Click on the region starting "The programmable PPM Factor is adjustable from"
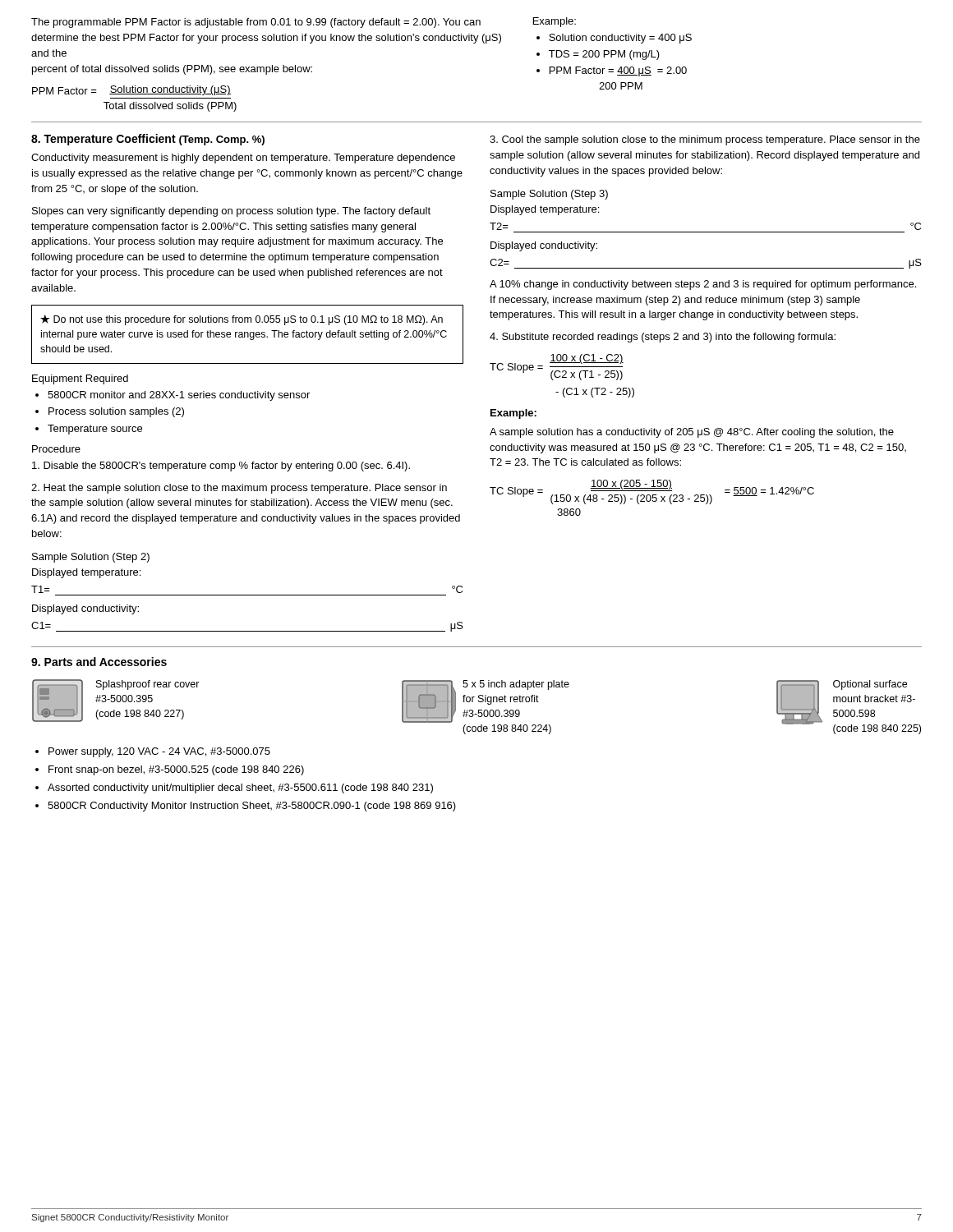The height and width of the screenshot is (1232, 953). click(x=269, y=64)
